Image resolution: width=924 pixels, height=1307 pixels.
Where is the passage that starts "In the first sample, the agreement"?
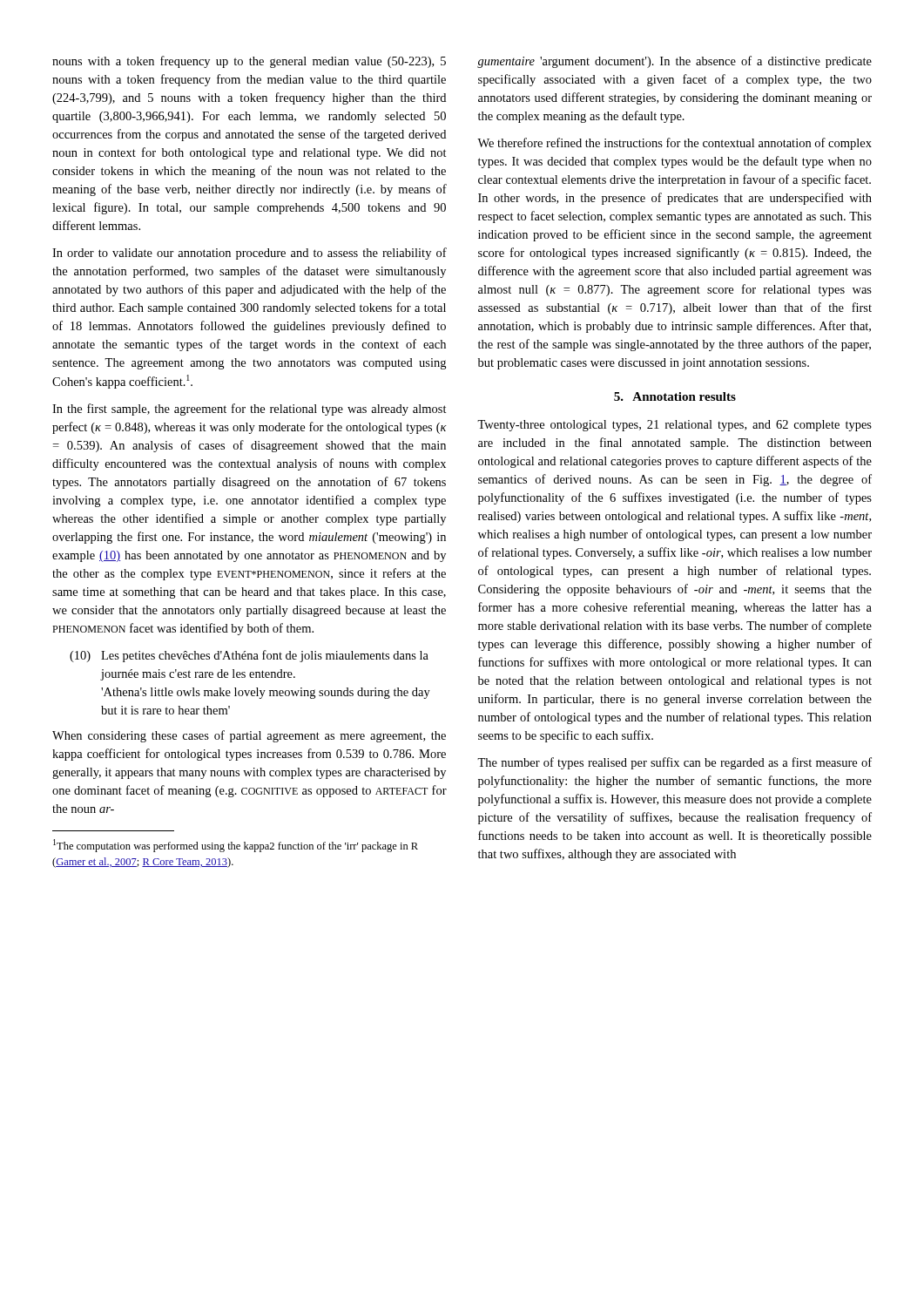coord(249,519)
